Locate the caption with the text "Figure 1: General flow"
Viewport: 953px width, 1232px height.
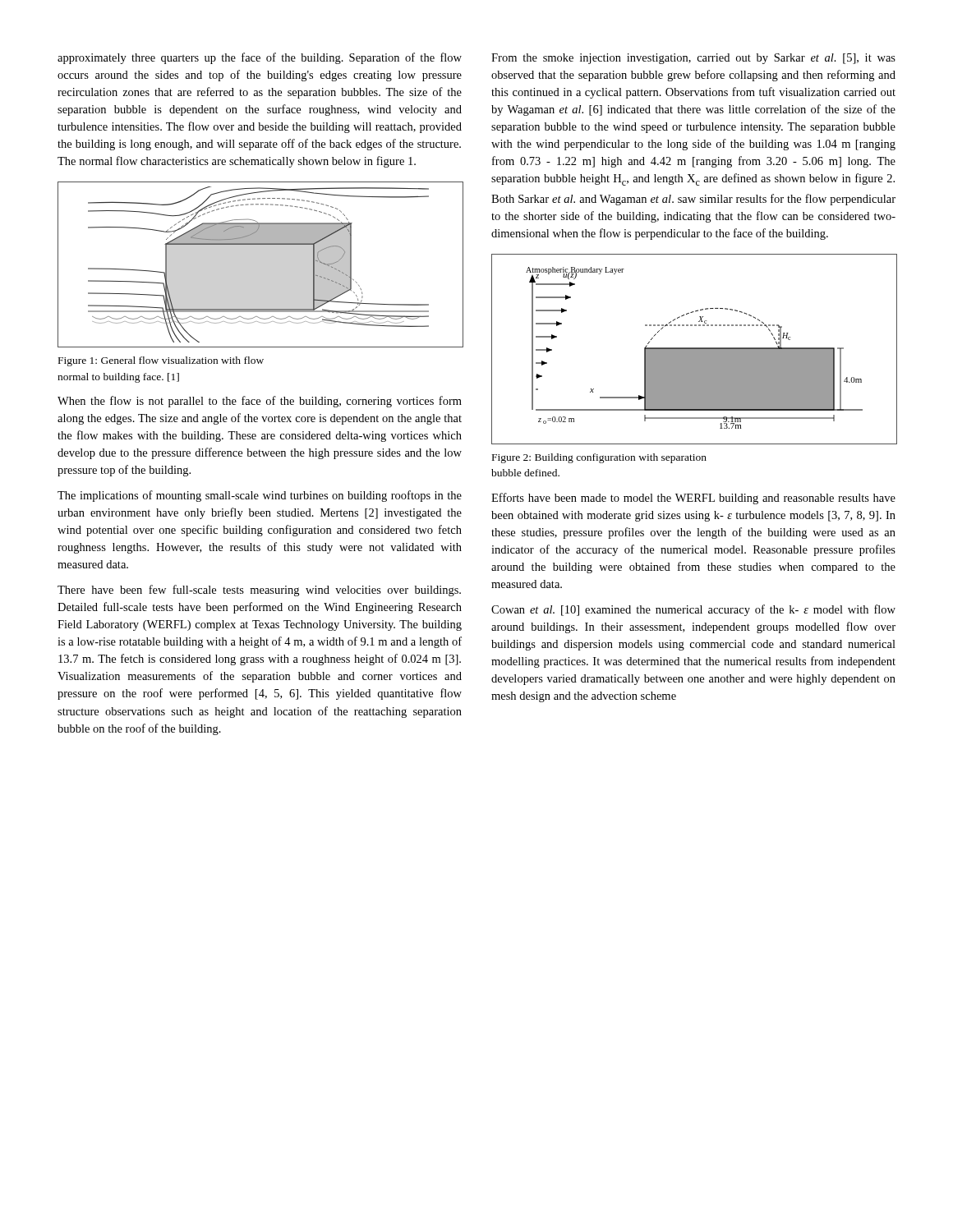(x=260, y=369)
